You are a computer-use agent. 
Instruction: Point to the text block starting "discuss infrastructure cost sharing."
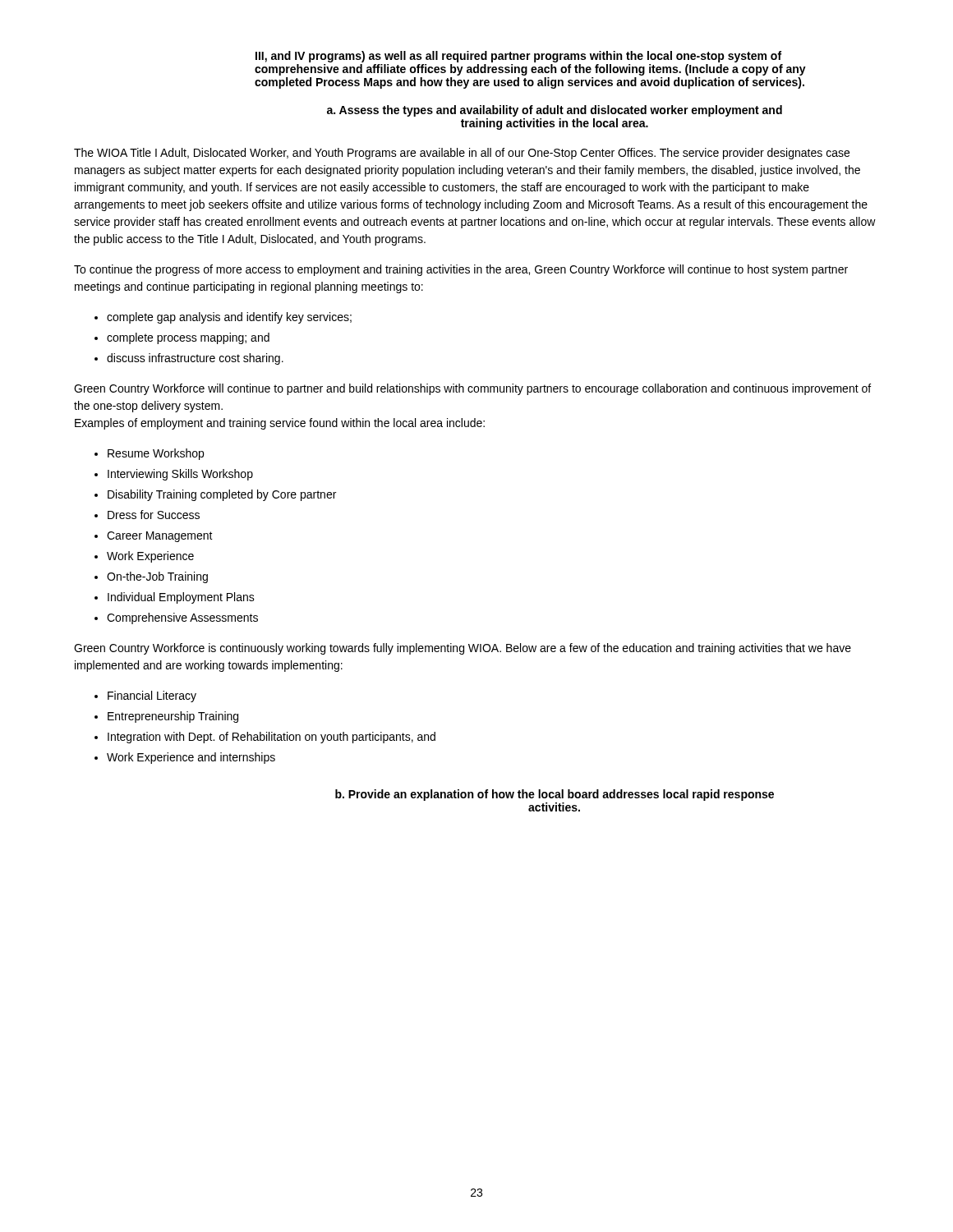coord(195,359)
